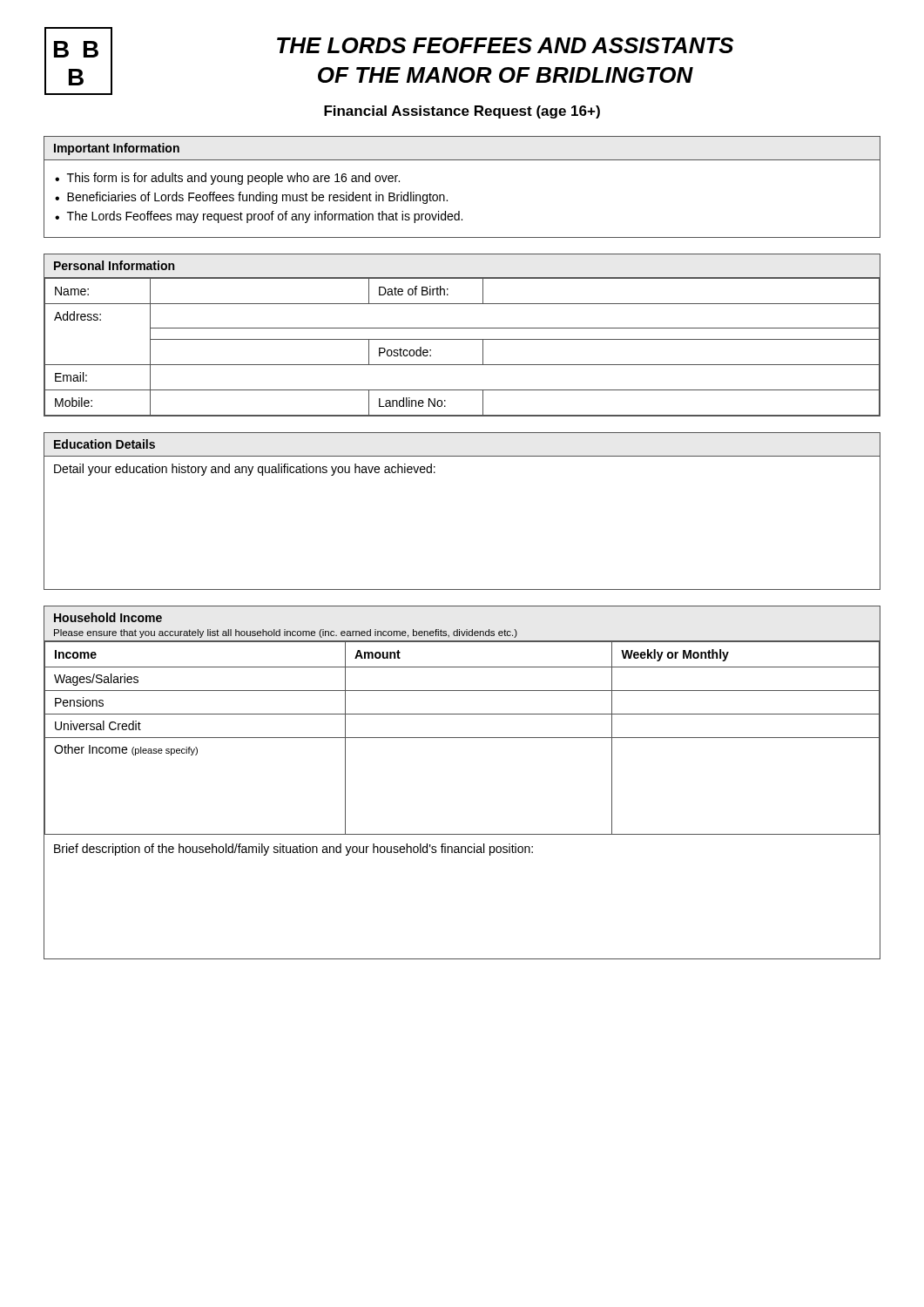The width and height of the screenshot is (924, 1307).
Task: Point to the text starting "Education Details"
Action: [104, 444]
